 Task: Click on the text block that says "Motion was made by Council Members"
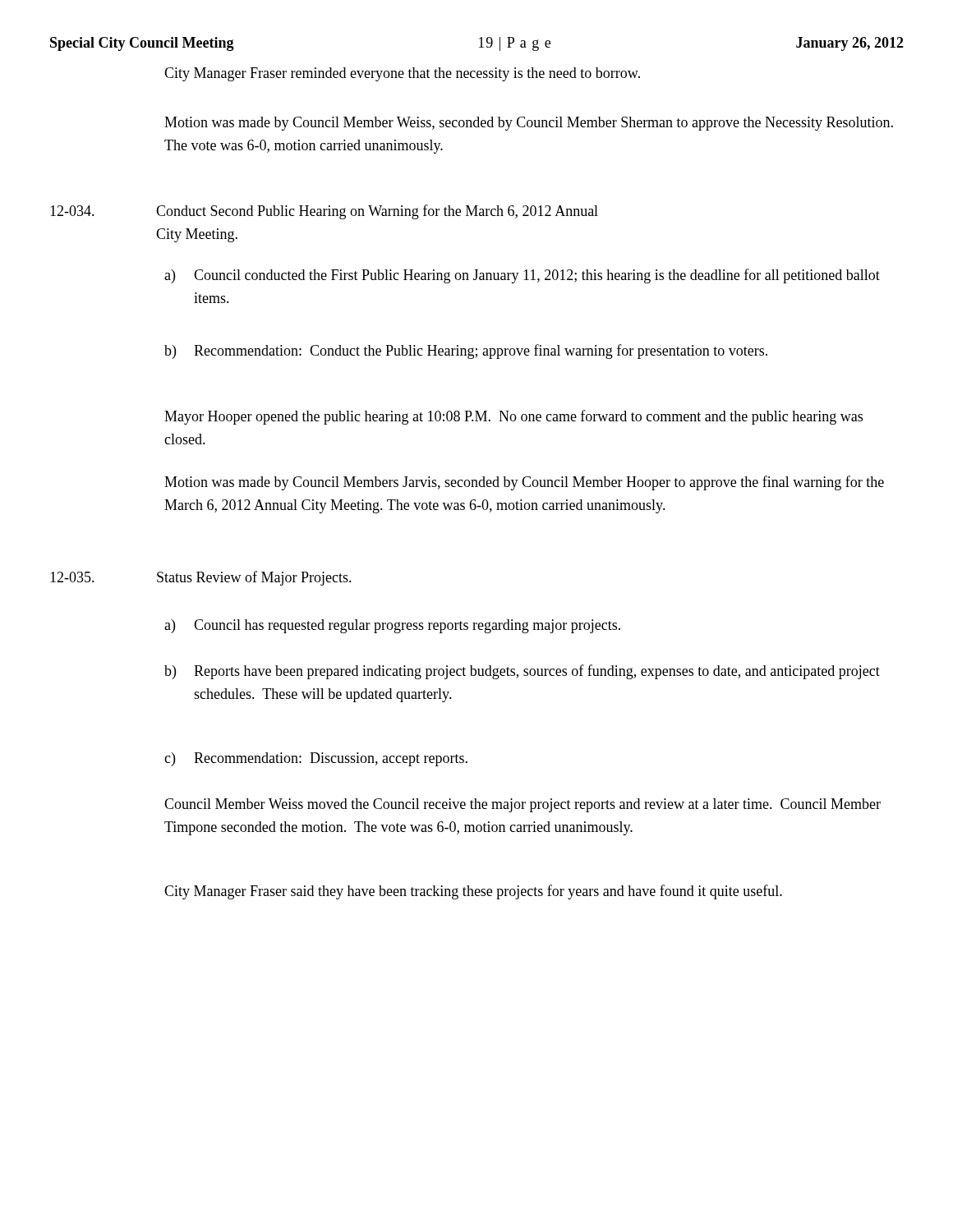point(524,494)
